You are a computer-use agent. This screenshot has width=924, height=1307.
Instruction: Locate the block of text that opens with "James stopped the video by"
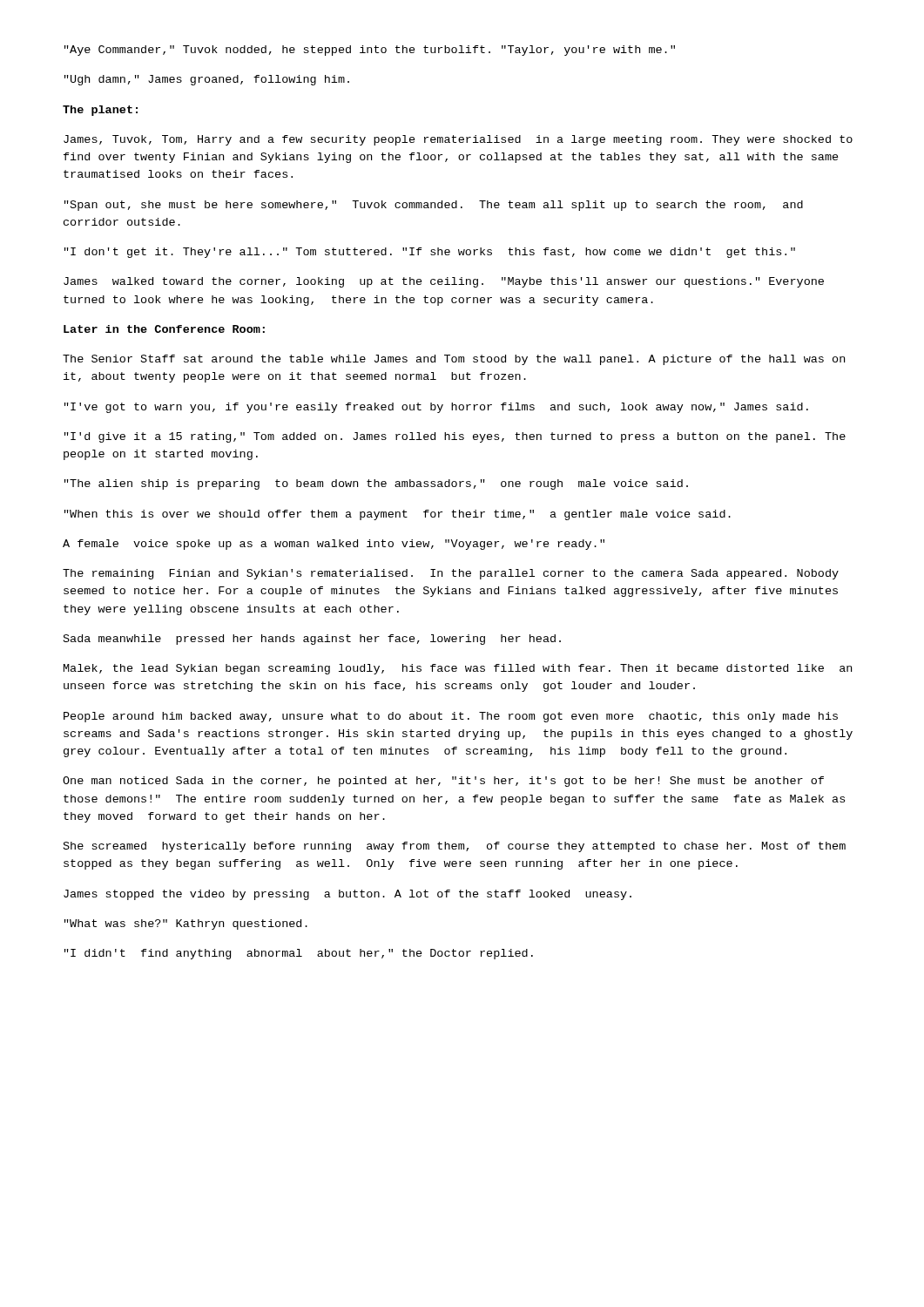[x=462, y=895]
